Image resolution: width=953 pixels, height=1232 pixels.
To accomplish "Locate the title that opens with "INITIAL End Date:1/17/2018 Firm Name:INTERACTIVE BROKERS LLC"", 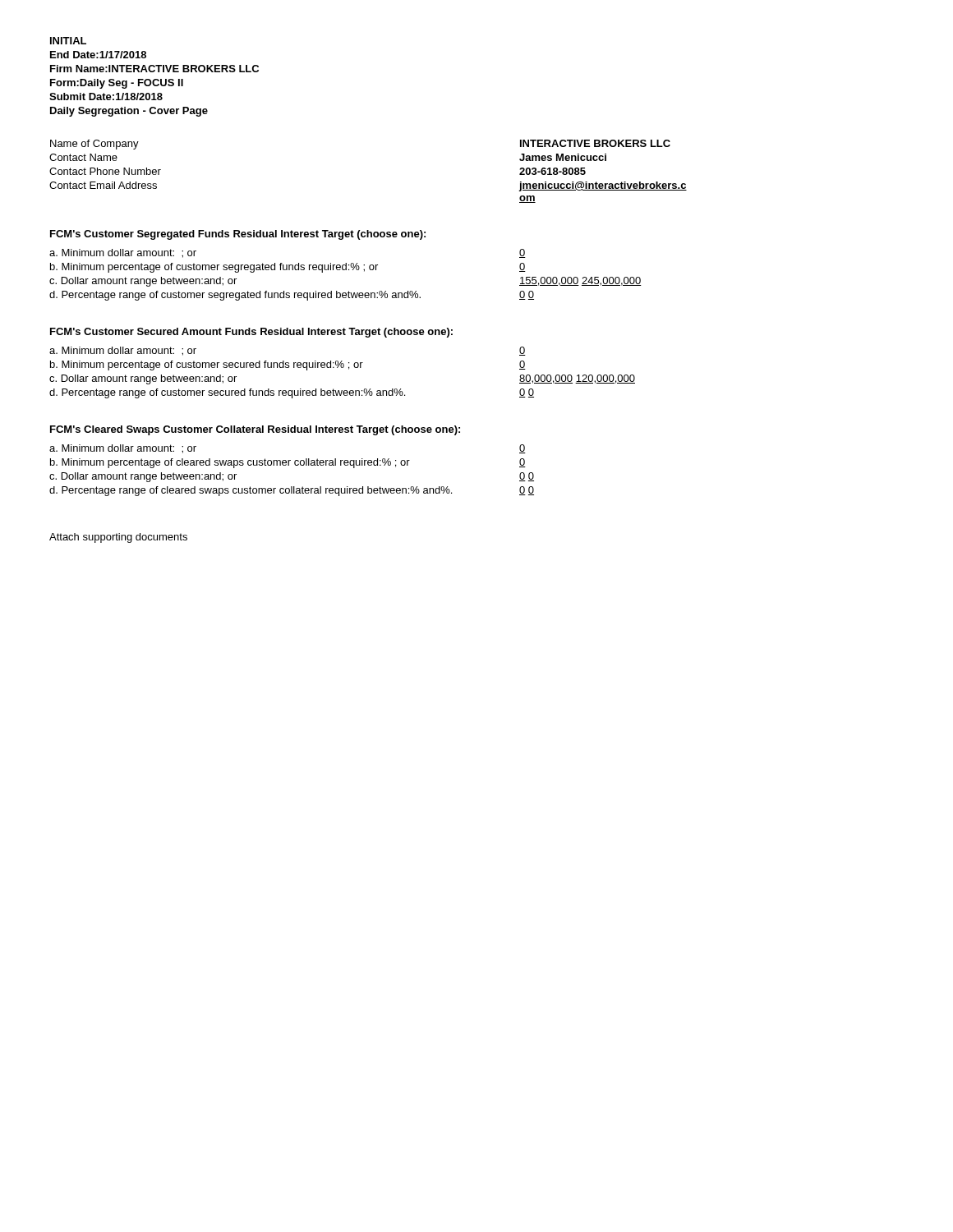I will coord(68,41).
